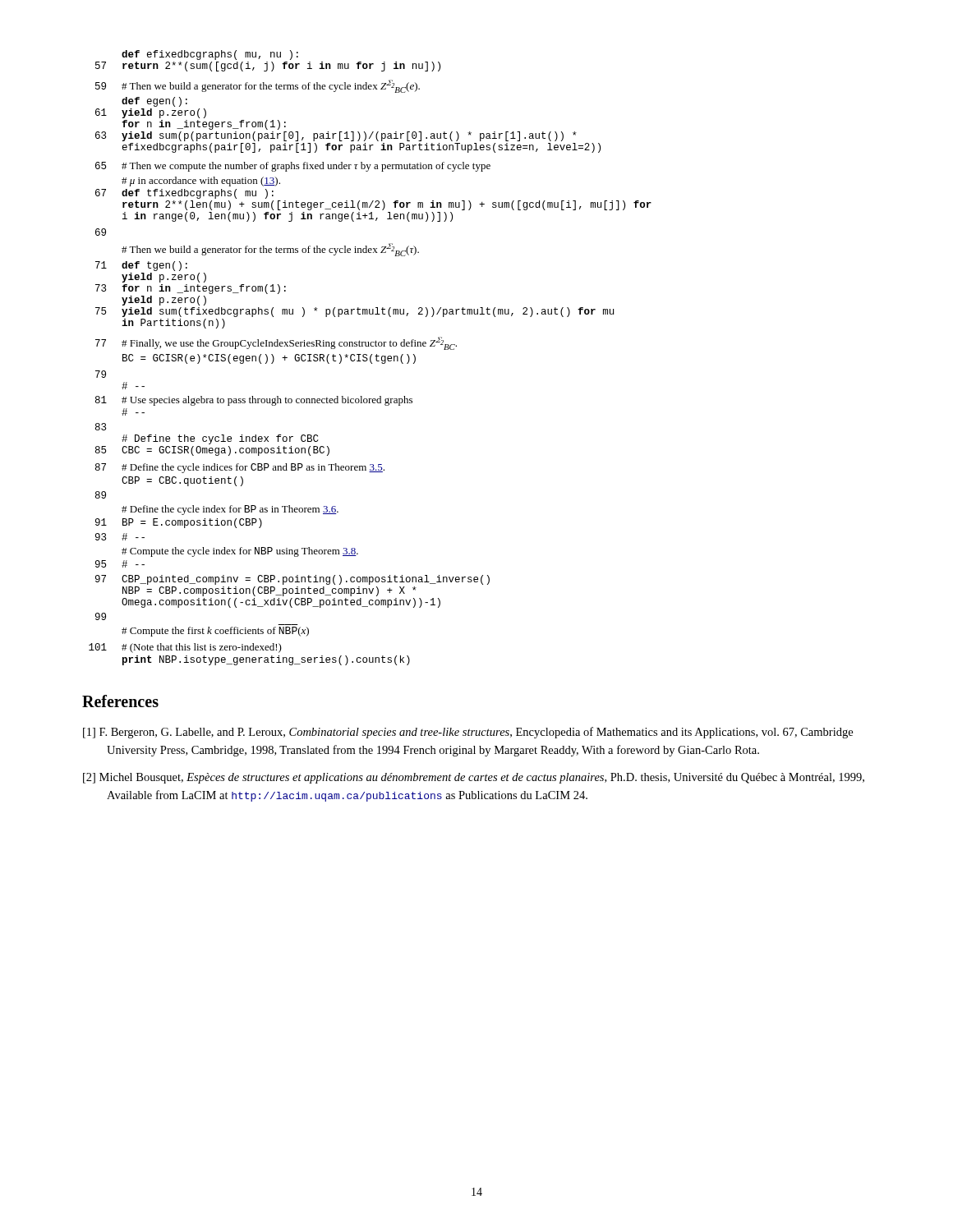Screen dimensions: 1232x953
Task: Find the block on this page that starts "[1] F. Bergeron, G. Labelle, and"
Action: (x=468, y=741)
